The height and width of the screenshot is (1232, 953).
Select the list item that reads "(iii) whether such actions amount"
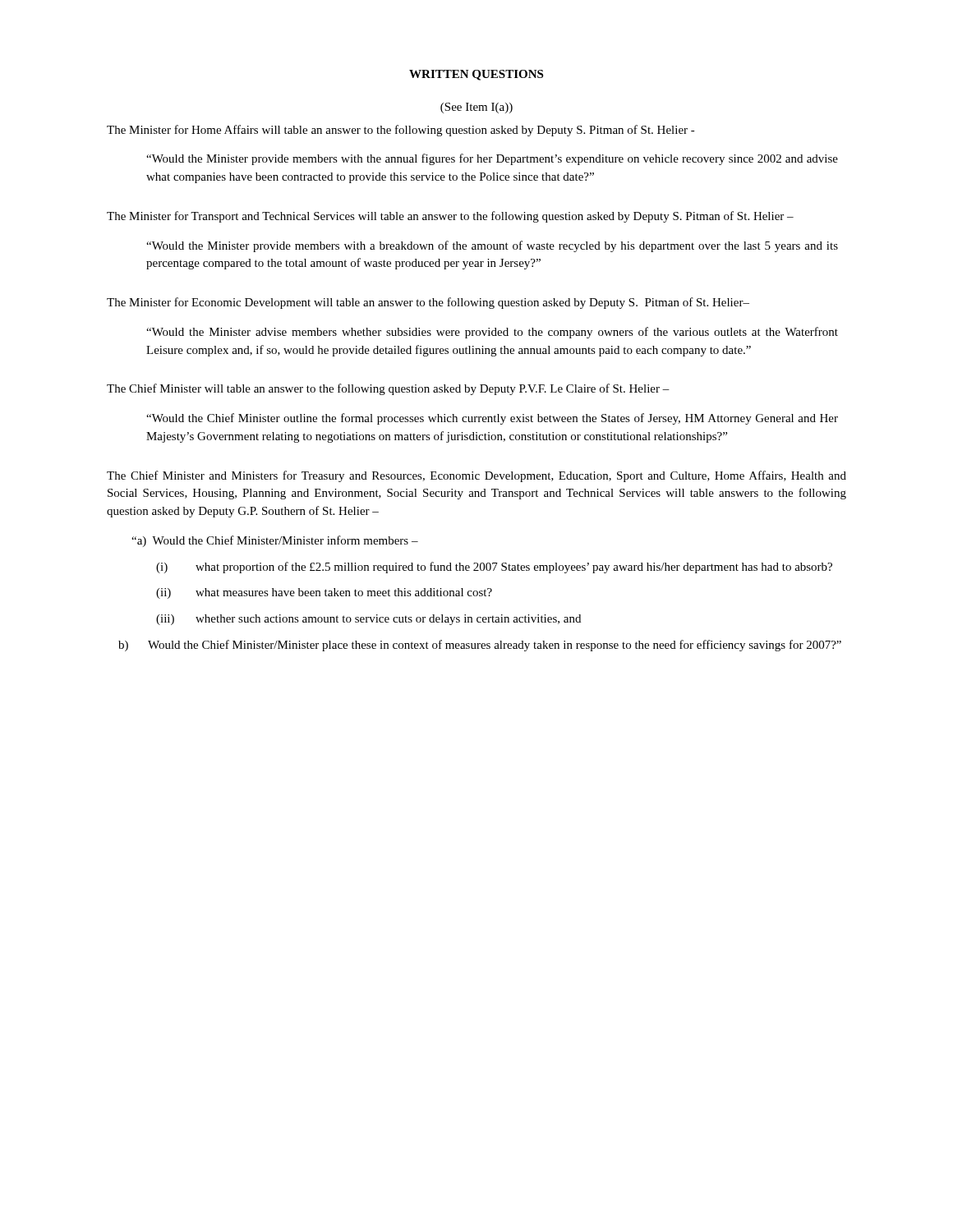pyautogui.click(x=501, y=619)
